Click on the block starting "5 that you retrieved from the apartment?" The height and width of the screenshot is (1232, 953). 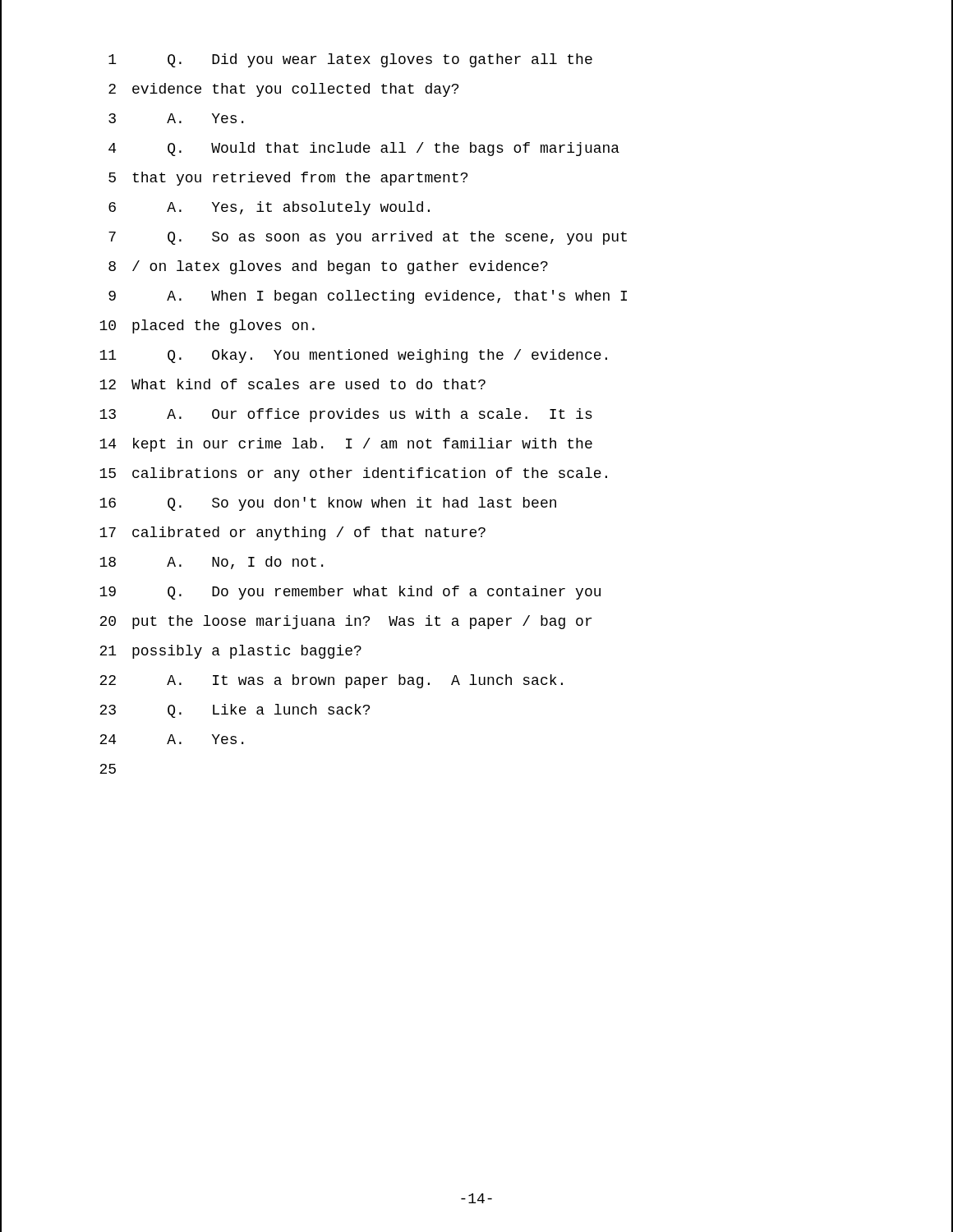(288, 179)
